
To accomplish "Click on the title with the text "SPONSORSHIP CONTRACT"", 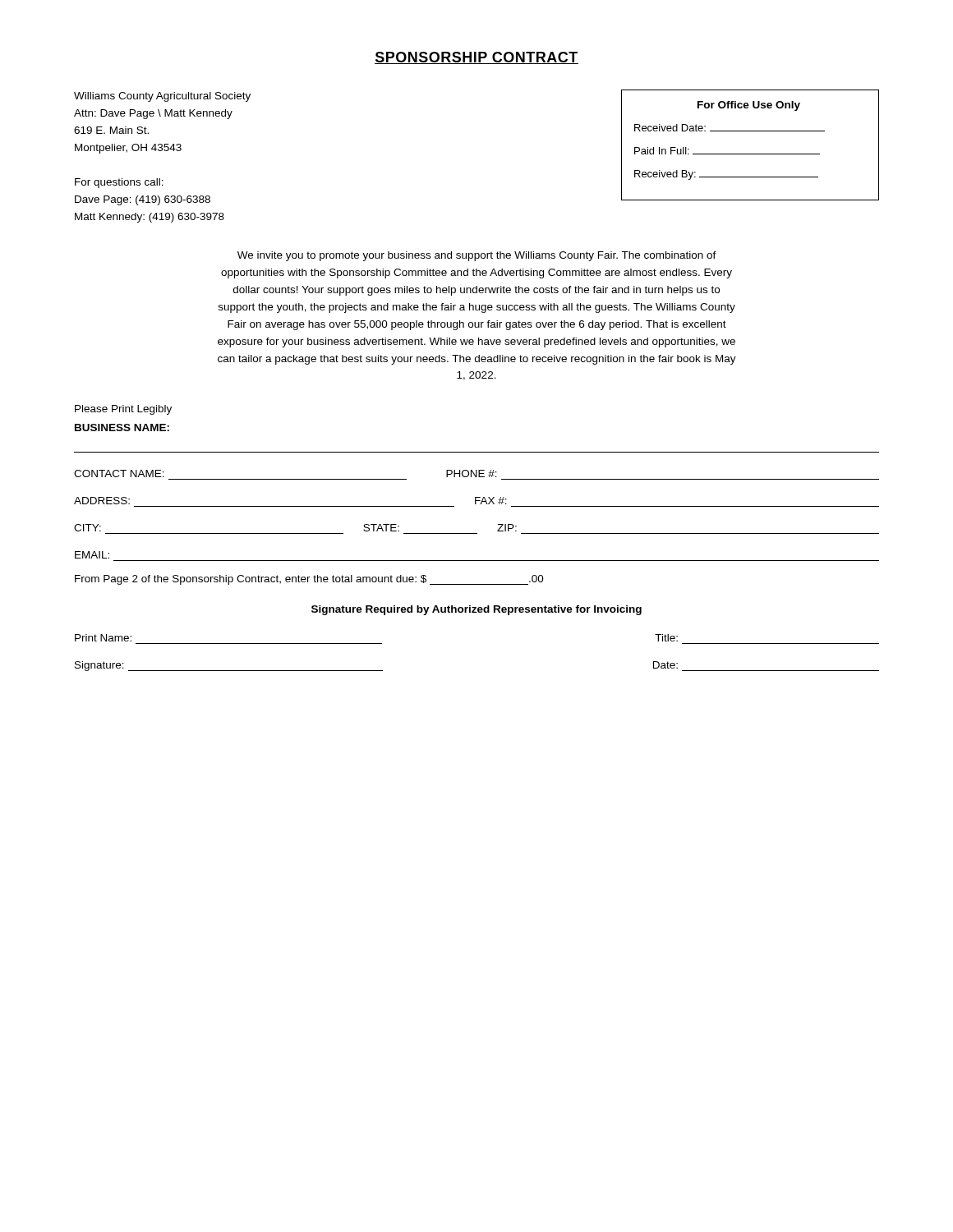I will tap(476, 57).
